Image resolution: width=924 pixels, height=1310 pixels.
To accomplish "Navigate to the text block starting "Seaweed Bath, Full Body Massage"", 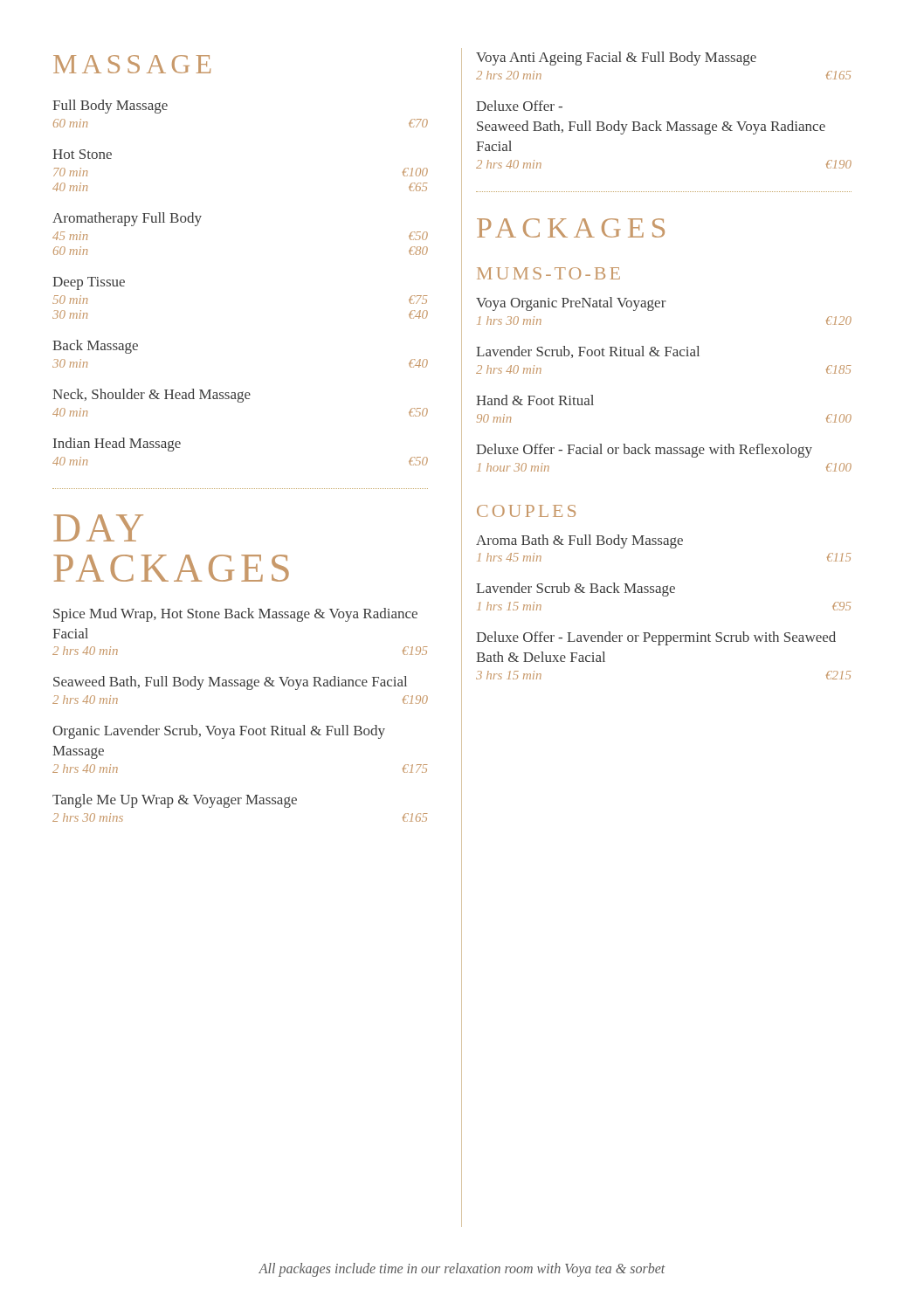I will (240, 690).
